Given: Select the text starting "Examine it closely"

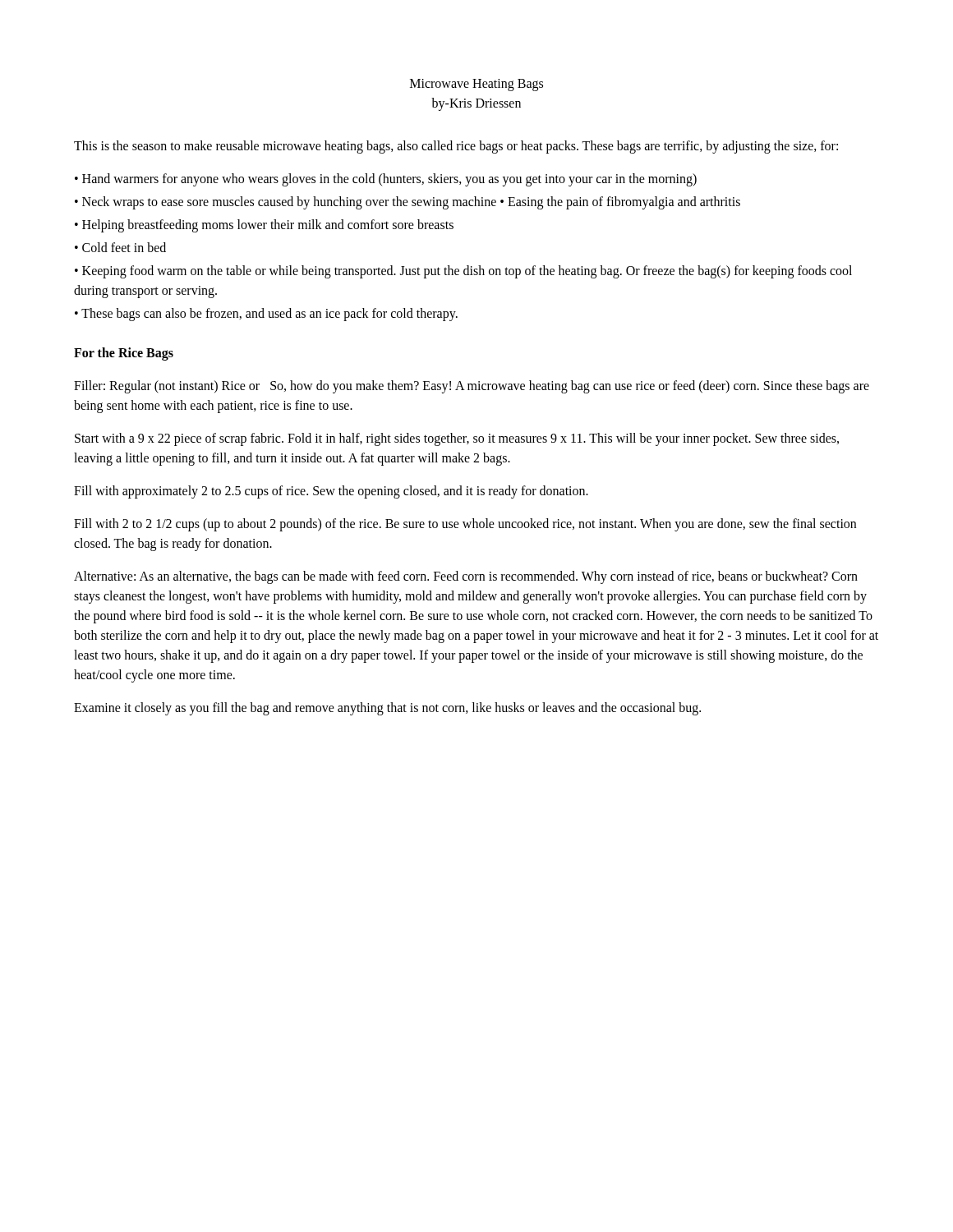Looking at the screenshot, I should 388,708.
